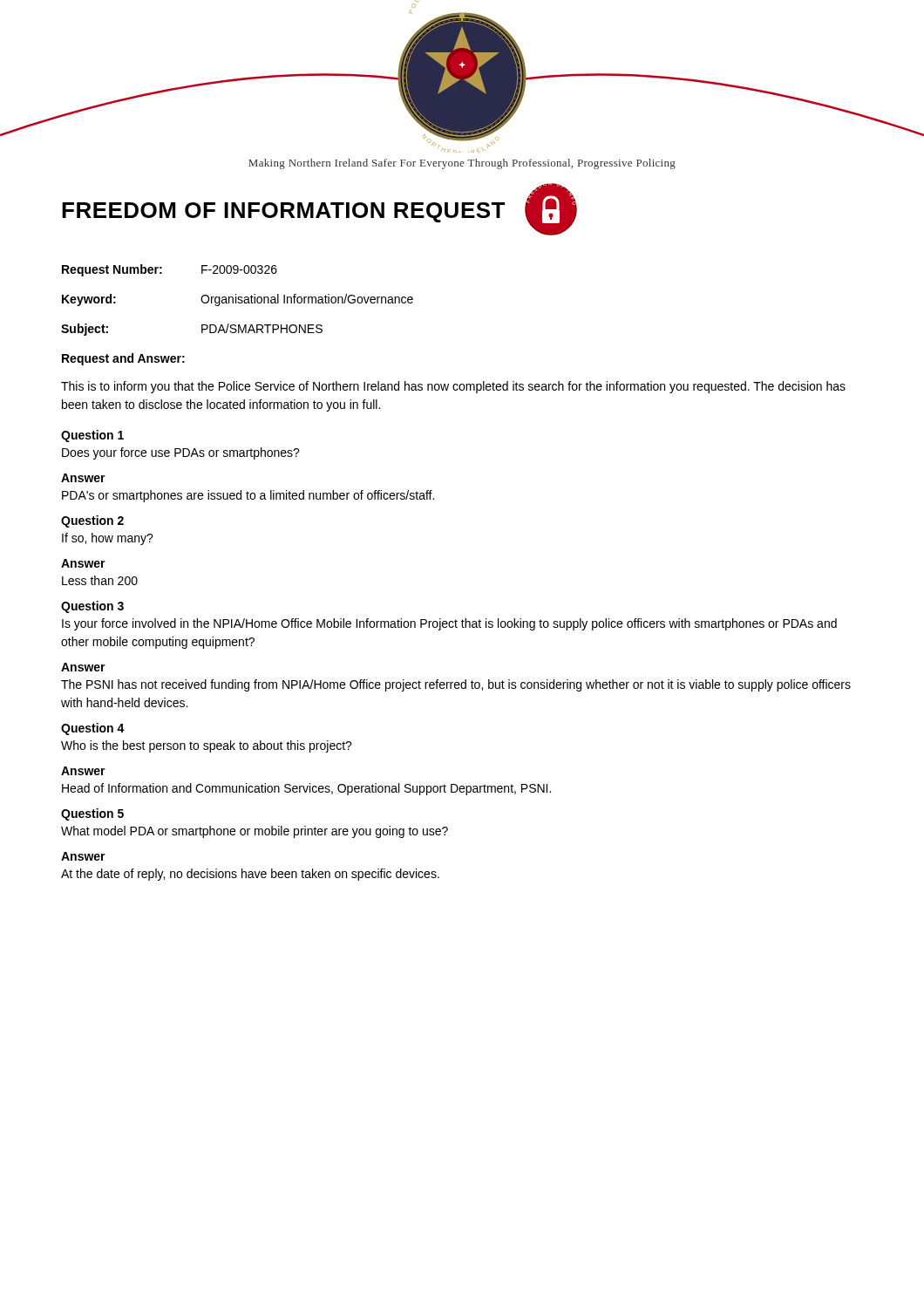Image resolution: width=924 pixels, height=1308 pixels.
Task: Navigate to the text block starting "Does your force"
Action: pos(180,453)
